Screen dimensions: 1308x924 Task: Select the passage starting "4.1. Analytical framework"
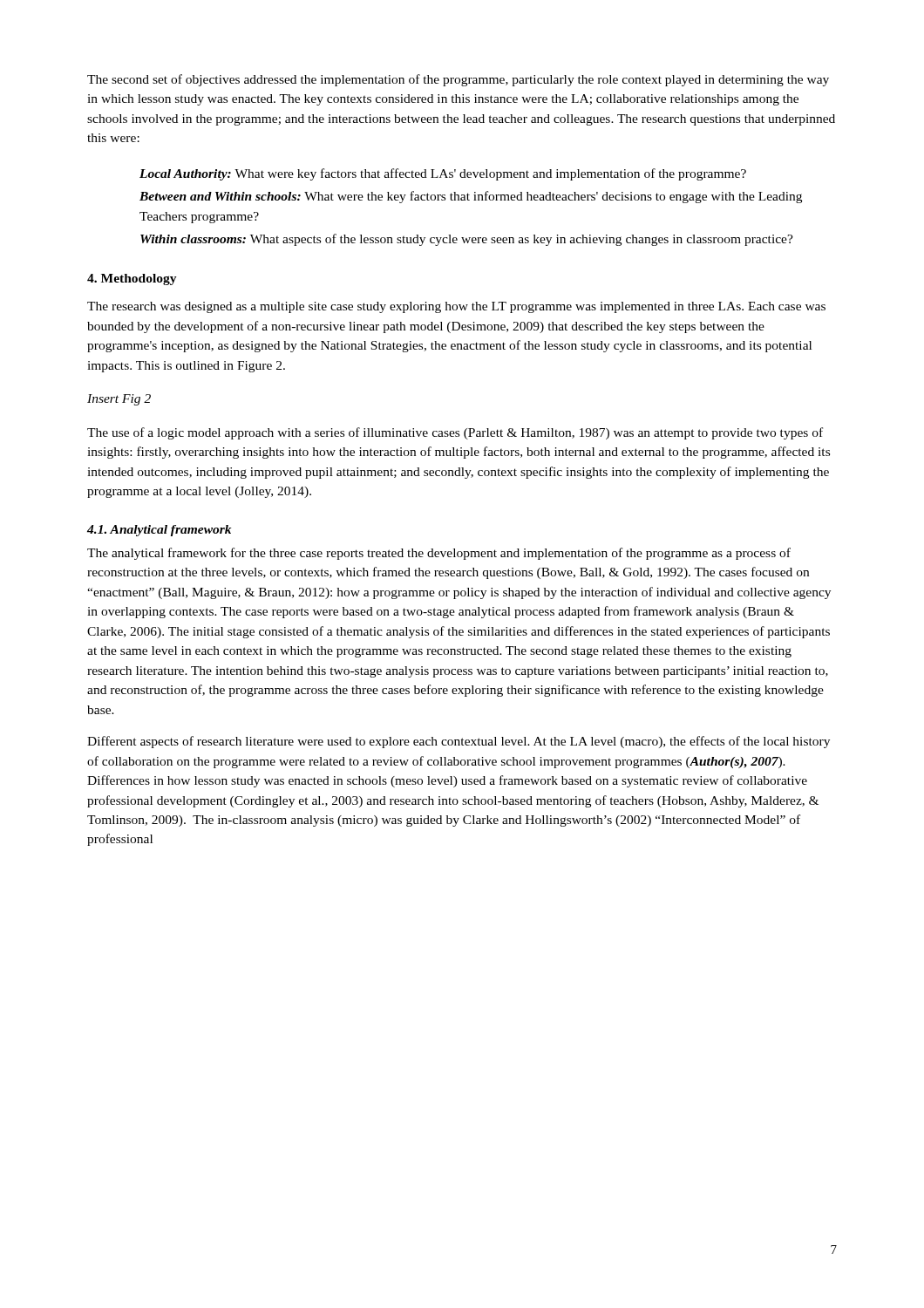pyautogui.click(x=159, y=529)
